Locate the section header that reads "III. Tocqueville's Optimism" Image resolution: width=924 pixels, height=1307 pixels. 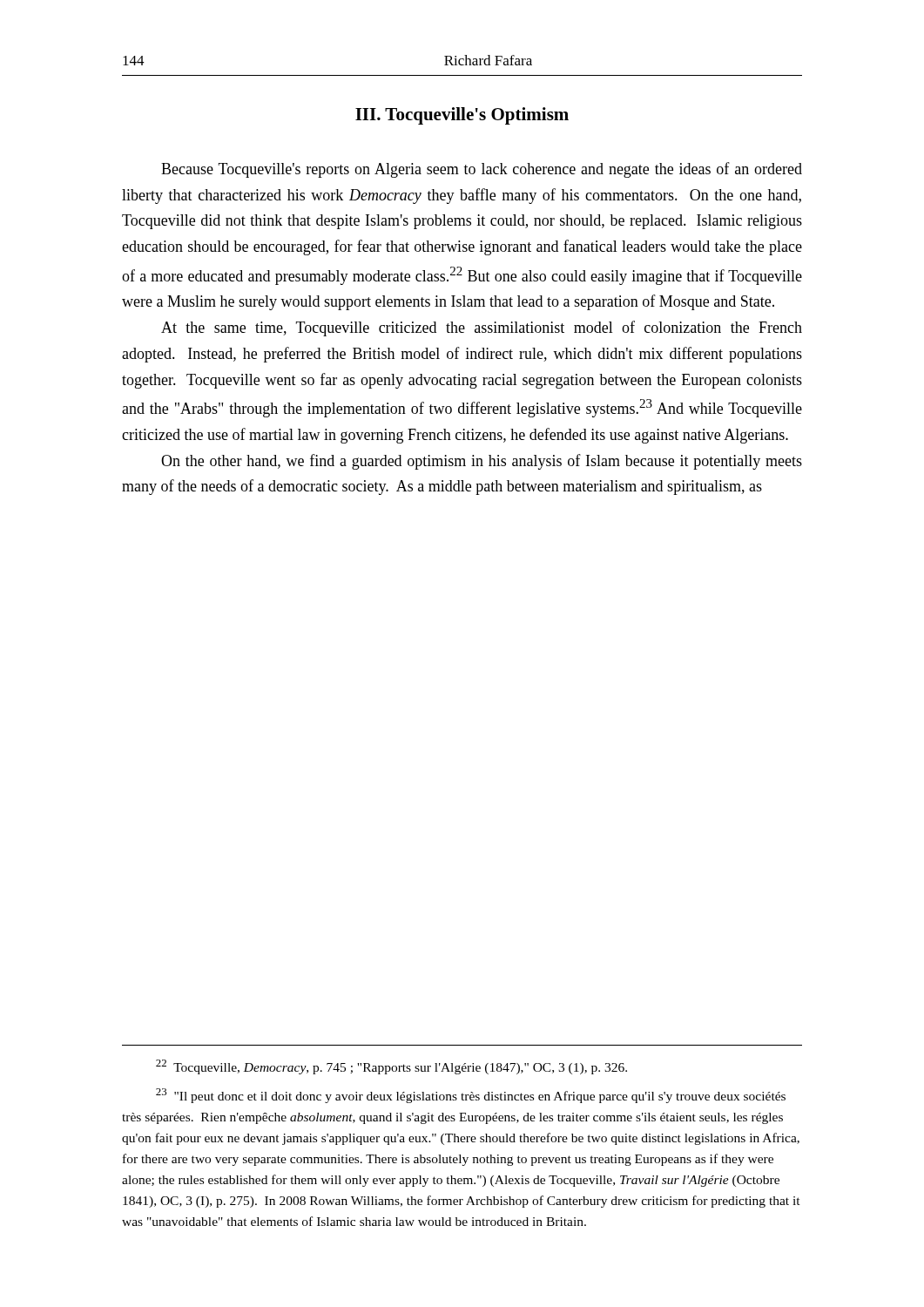(x=462, y=114)
